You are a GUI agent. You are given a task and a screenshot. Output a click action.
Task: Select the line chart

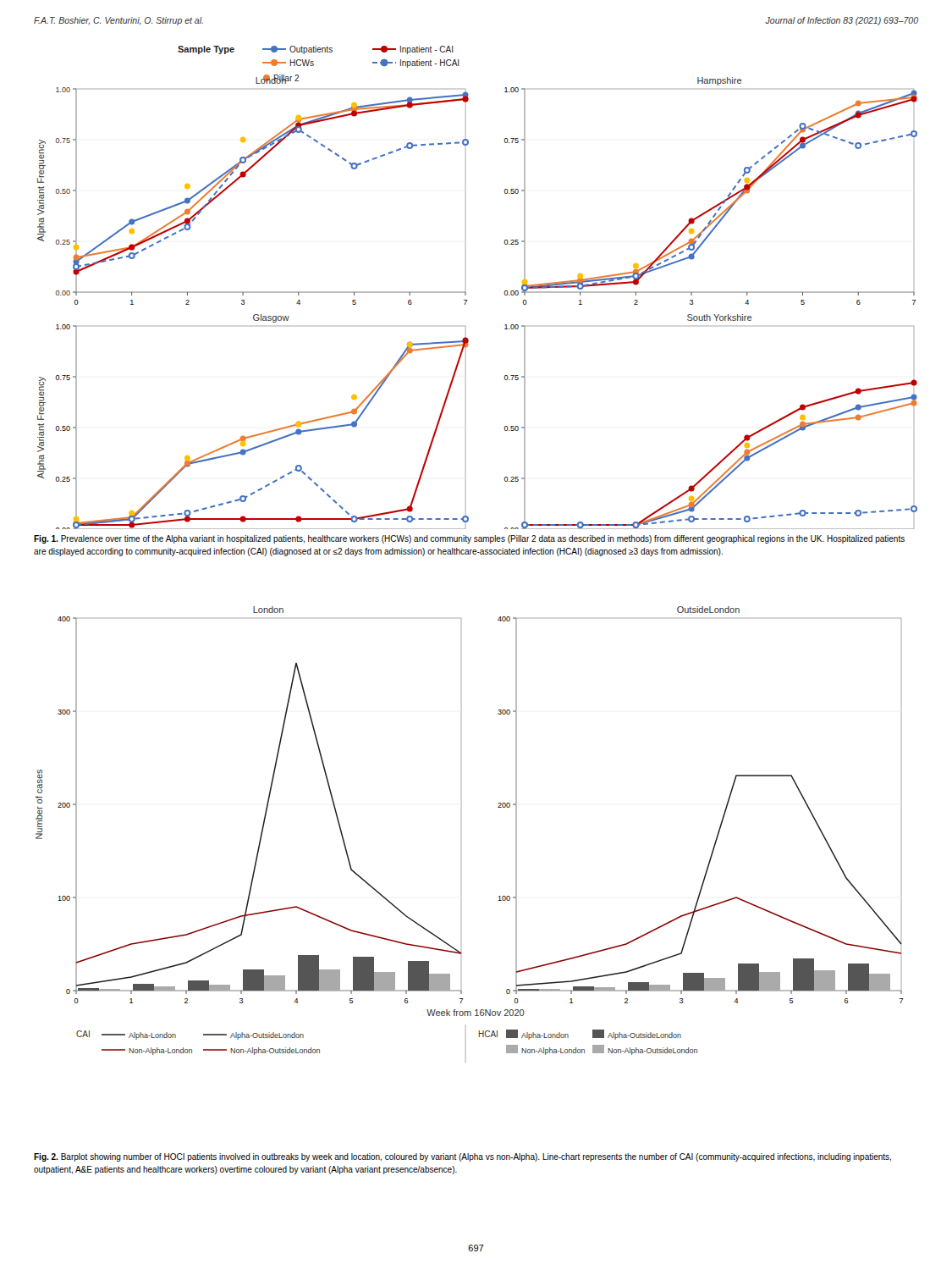[x=476, y=285]
